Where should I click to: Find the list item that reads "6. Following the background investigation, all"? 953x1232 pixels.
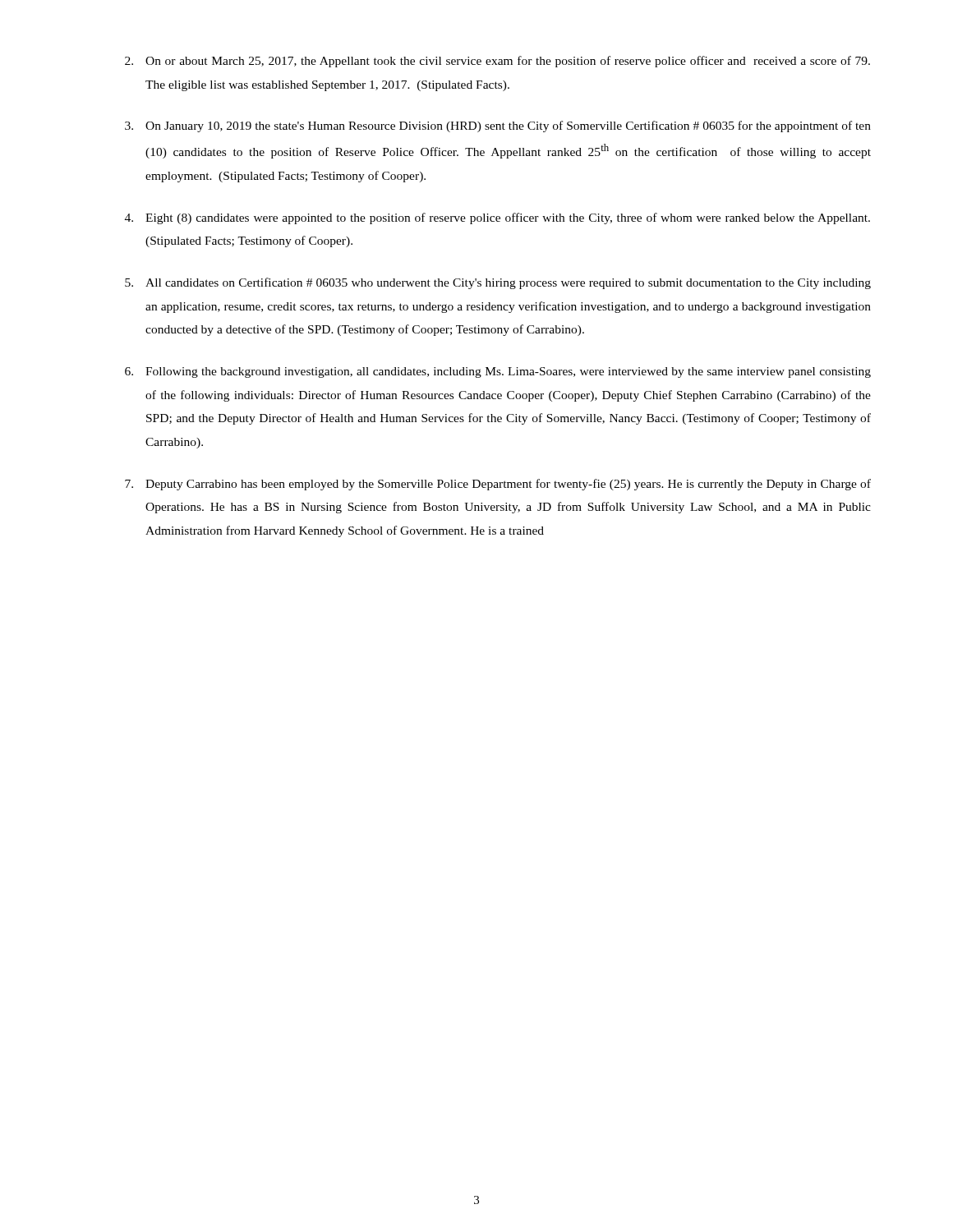coord(483,407)
